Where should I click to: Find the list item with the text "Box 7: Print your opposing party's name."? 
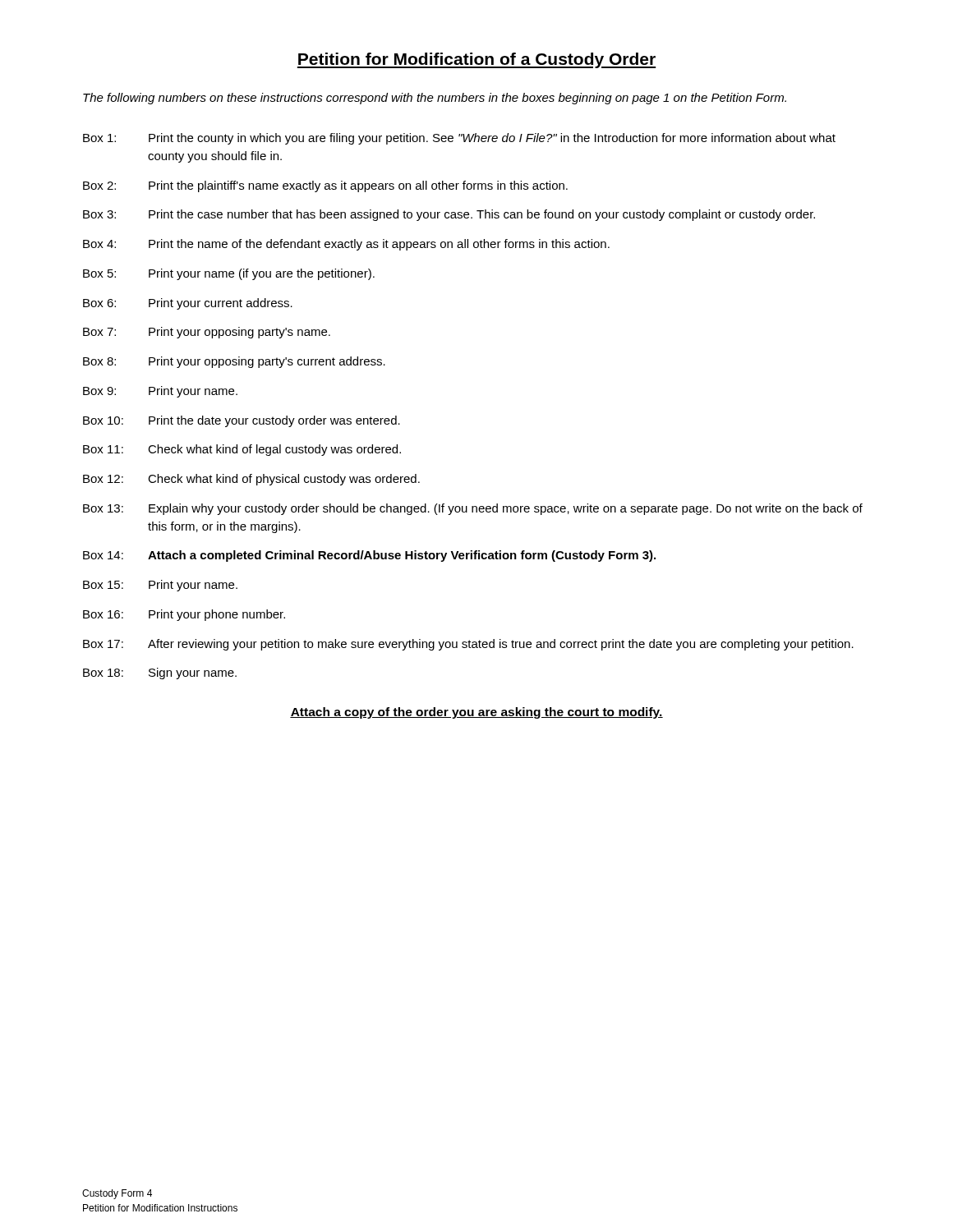tap(207, 333)
